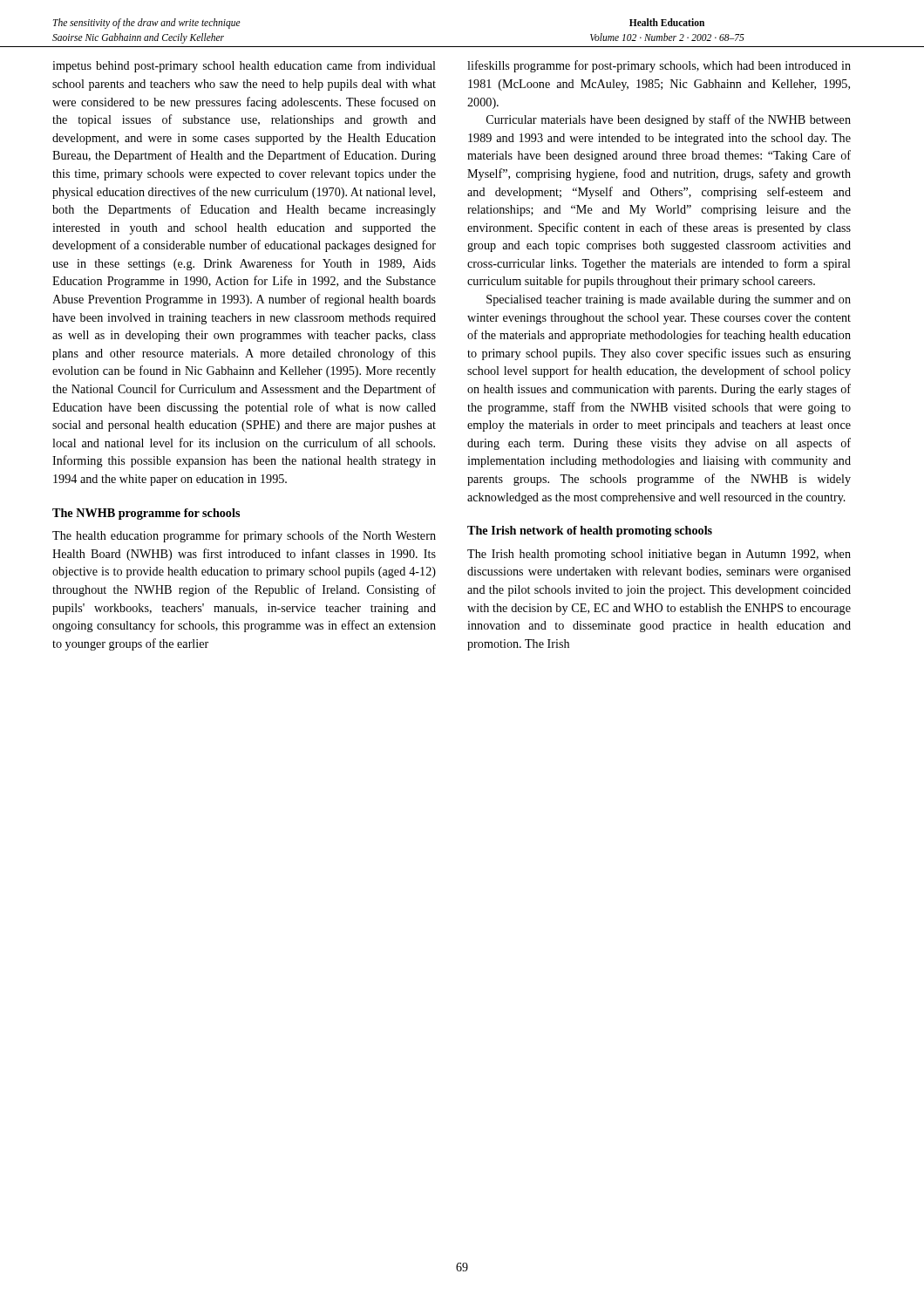Navigate to the element starting "impetus behind post-primary school health education came"

click(244, 273)
